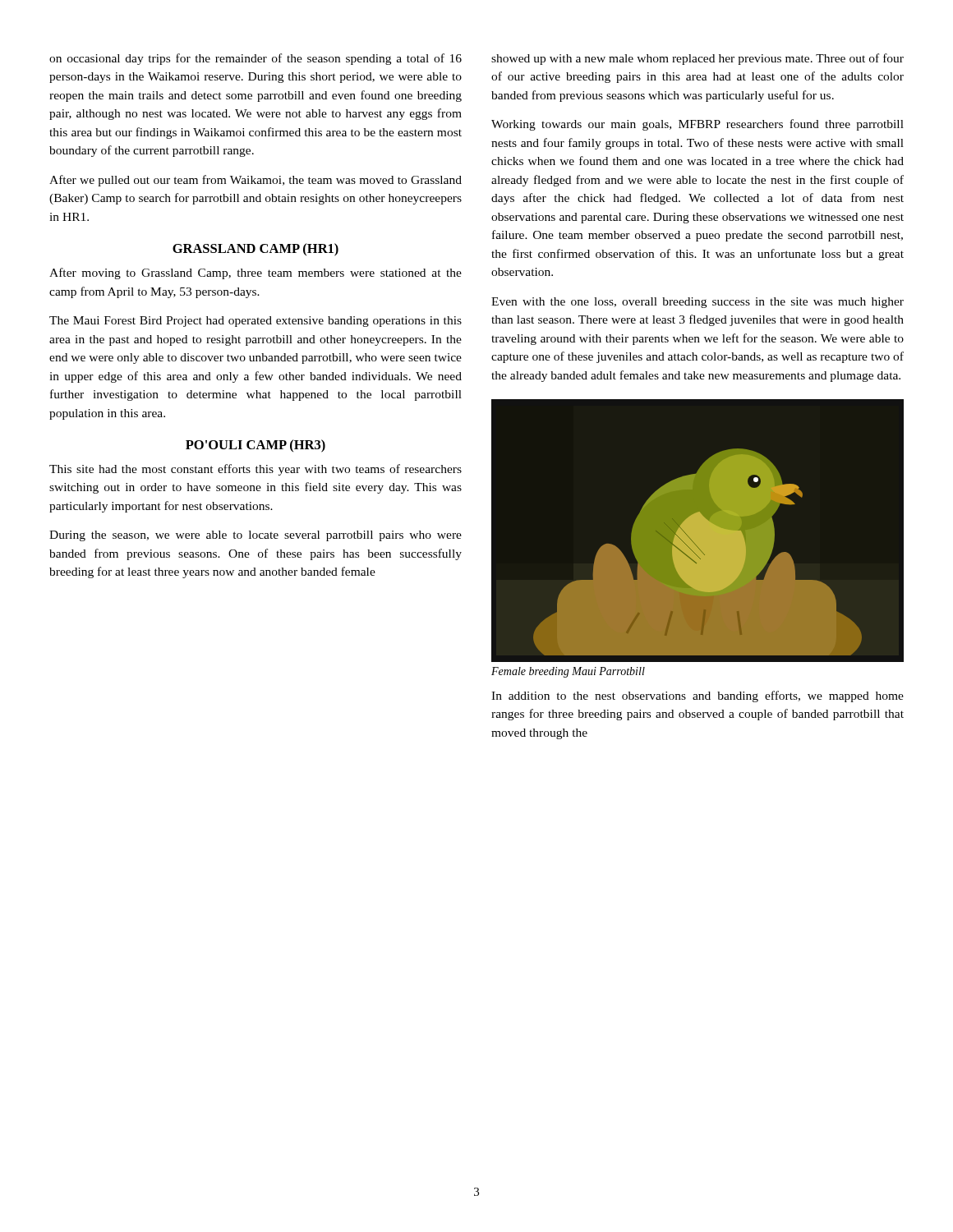Click on the region starting "During the season, we were"

click(x=255, y=553)
